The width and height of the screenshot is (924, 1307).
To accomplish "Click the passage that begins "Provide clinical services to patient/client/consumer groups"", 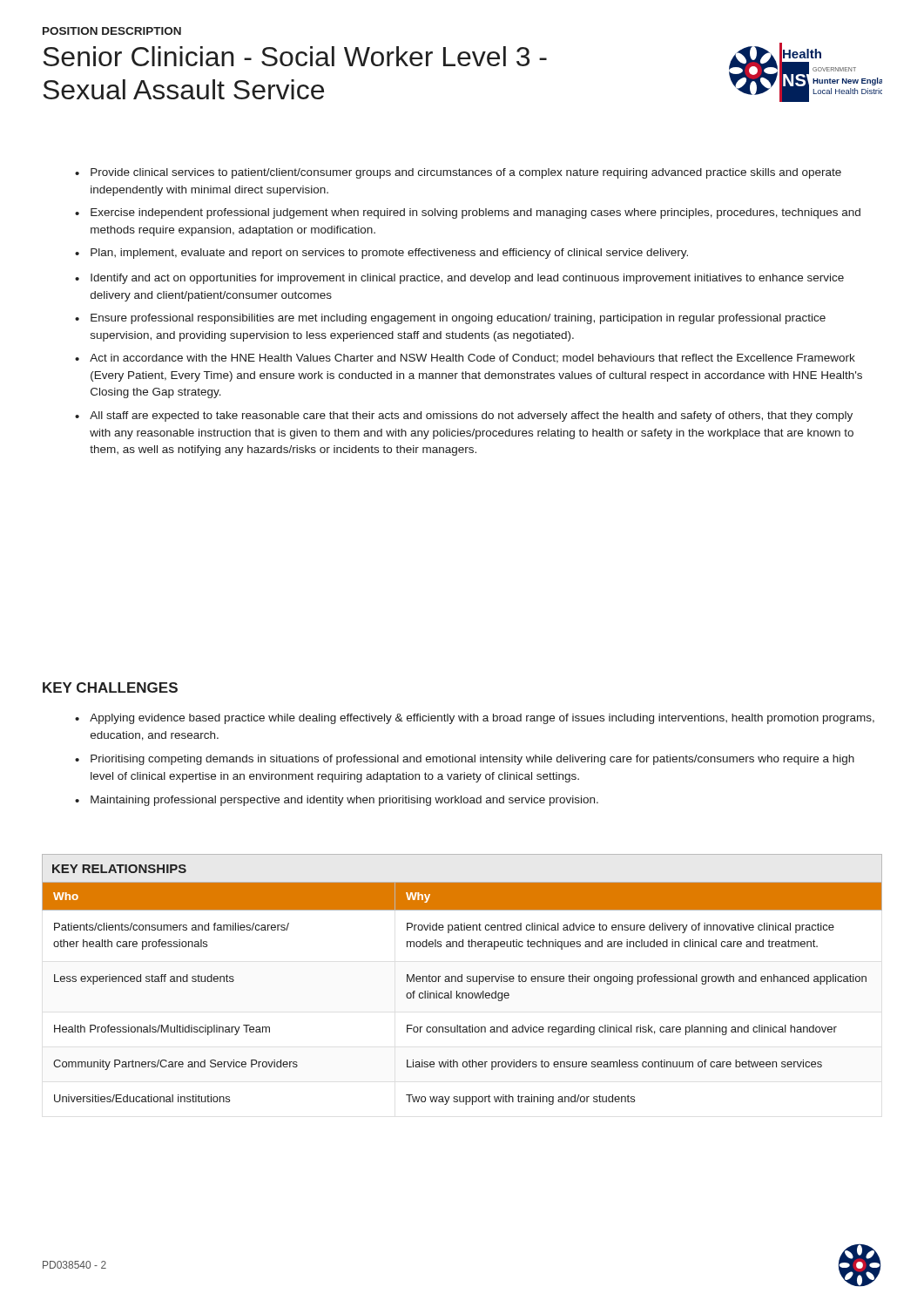I will click(x=466, y=181).
